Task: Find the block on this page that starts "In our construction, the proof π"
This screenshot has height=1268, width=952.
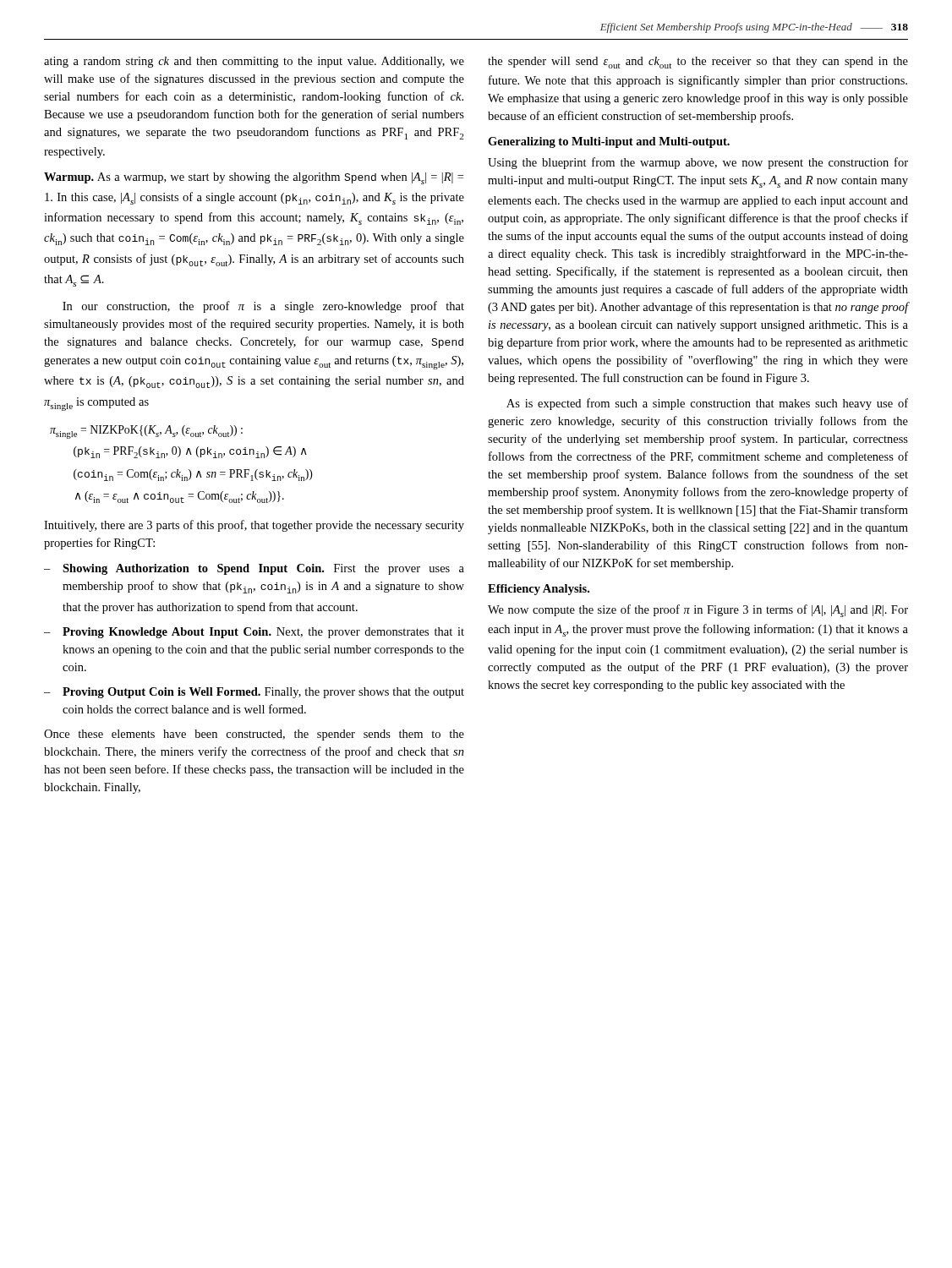Action: [x=254, y=355]
